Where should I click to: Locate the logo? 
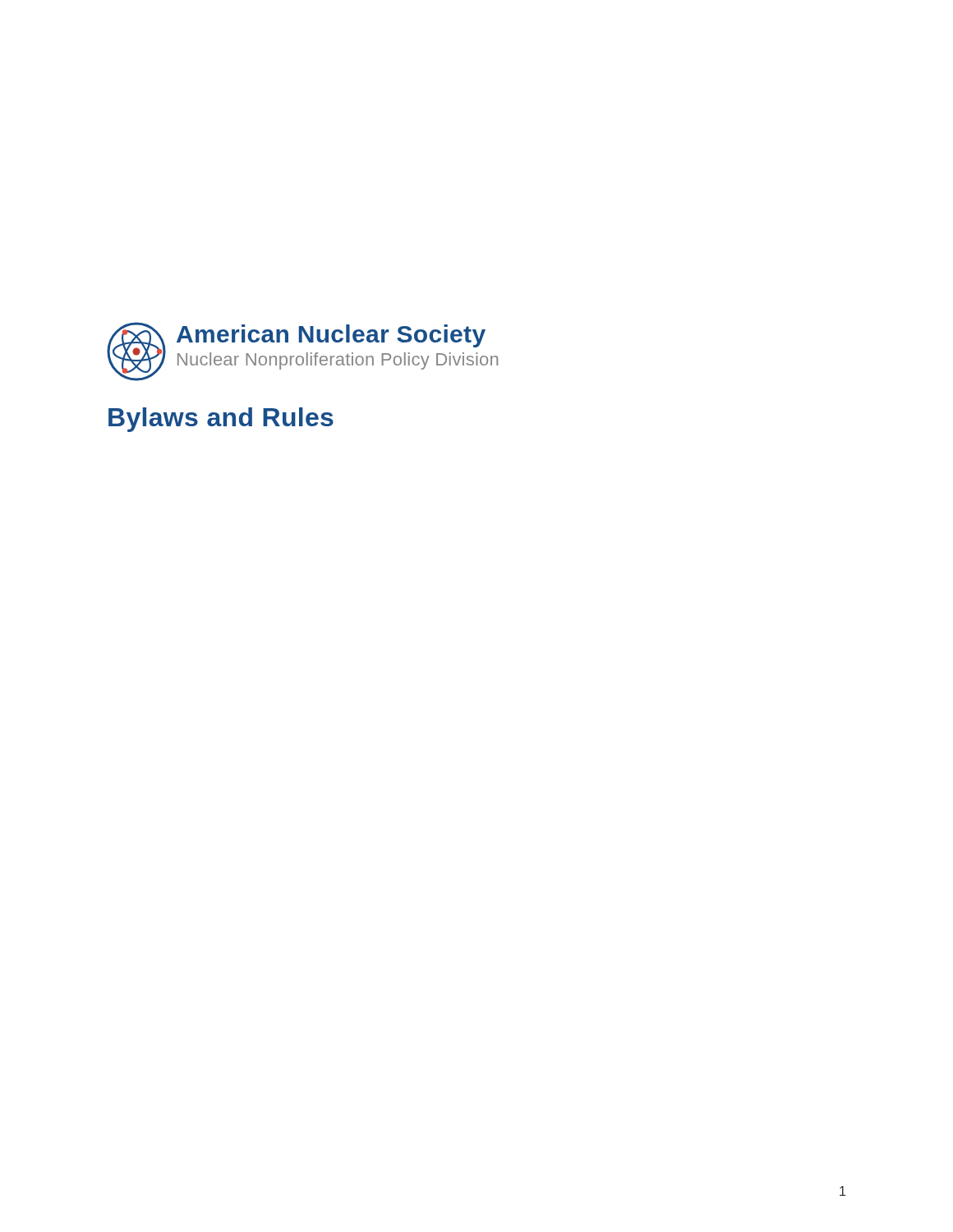pos(303,351)
